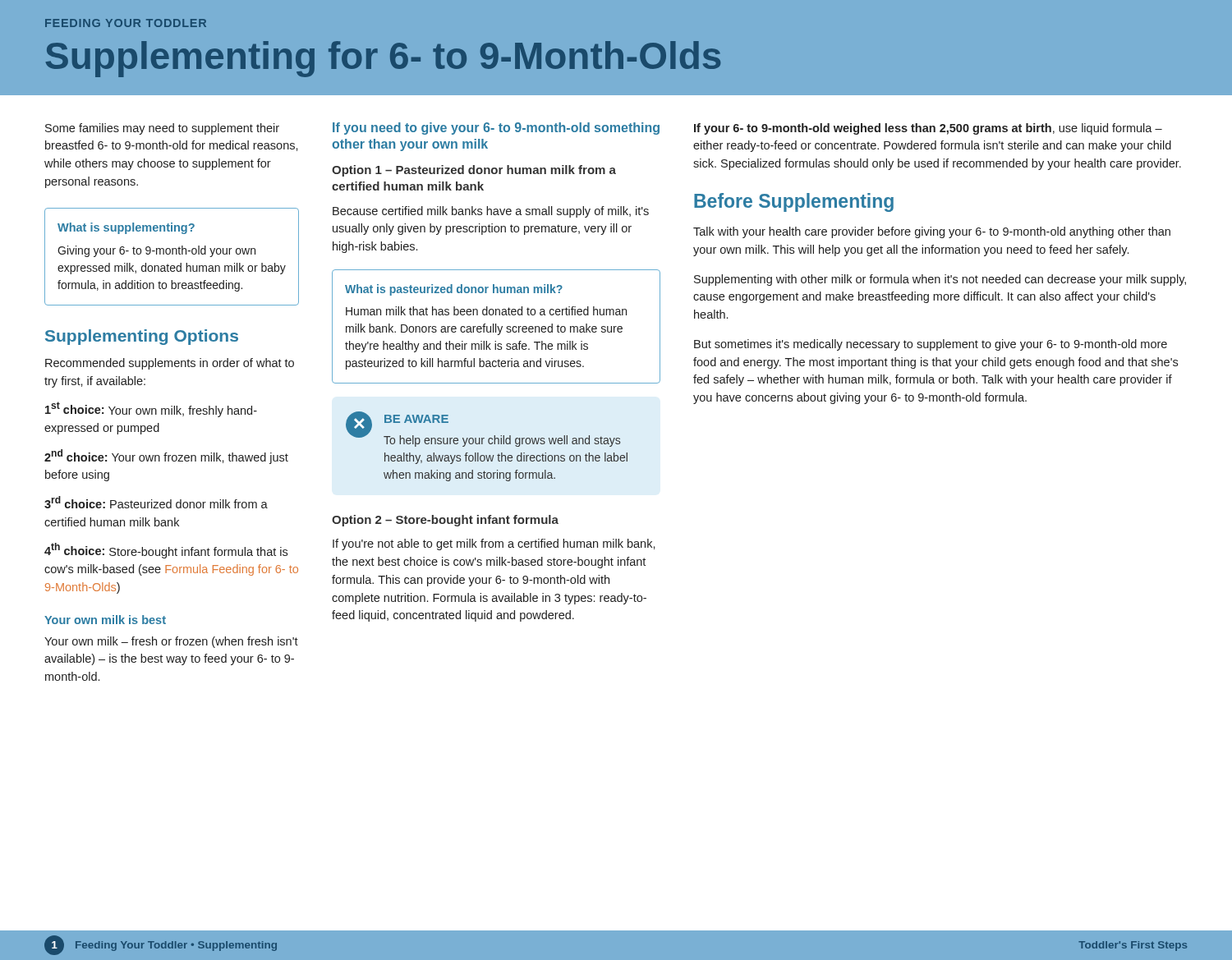Locate the region starting "1st choice: Your own milk, freshly hand-expressed or"
The height and width of the screenshot is (960, 1232).
(151, 417)
